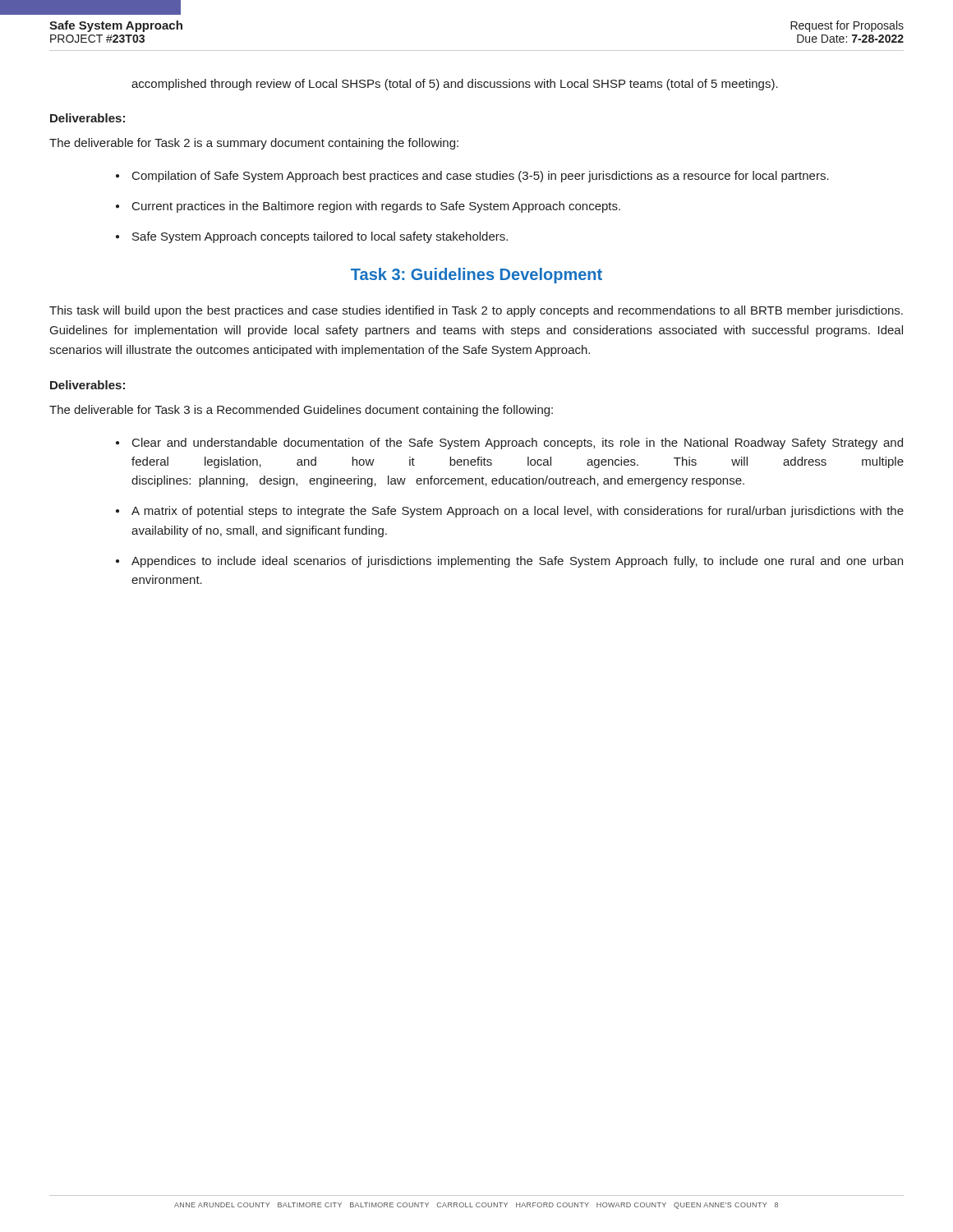Viewport: 953px width, 1232px height.
Task: Find the text block starting "accomplished through review of"
Action: [455, 83]
